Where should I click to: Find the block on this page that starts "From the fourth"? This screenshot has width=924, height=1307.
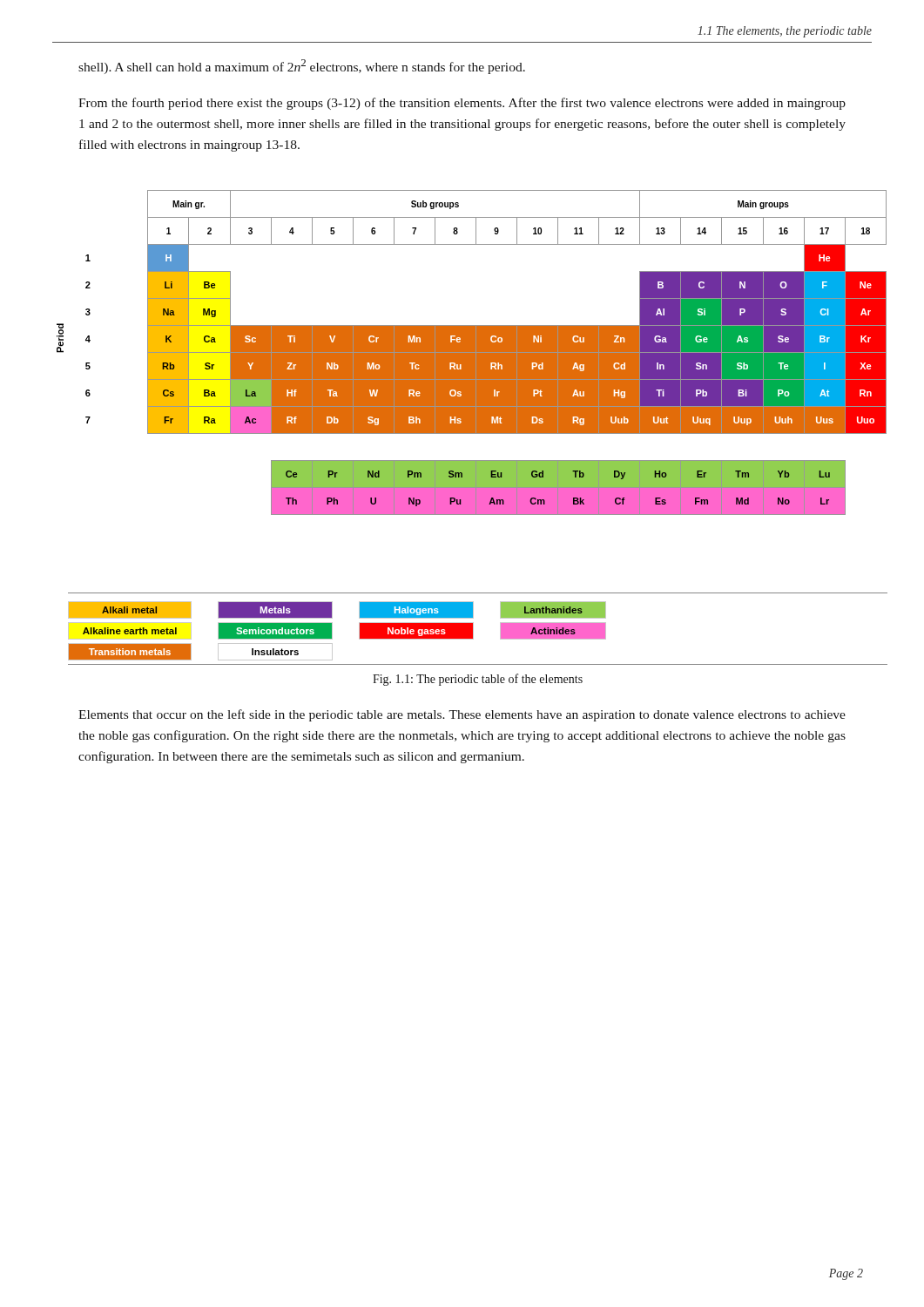coord(462,123)
